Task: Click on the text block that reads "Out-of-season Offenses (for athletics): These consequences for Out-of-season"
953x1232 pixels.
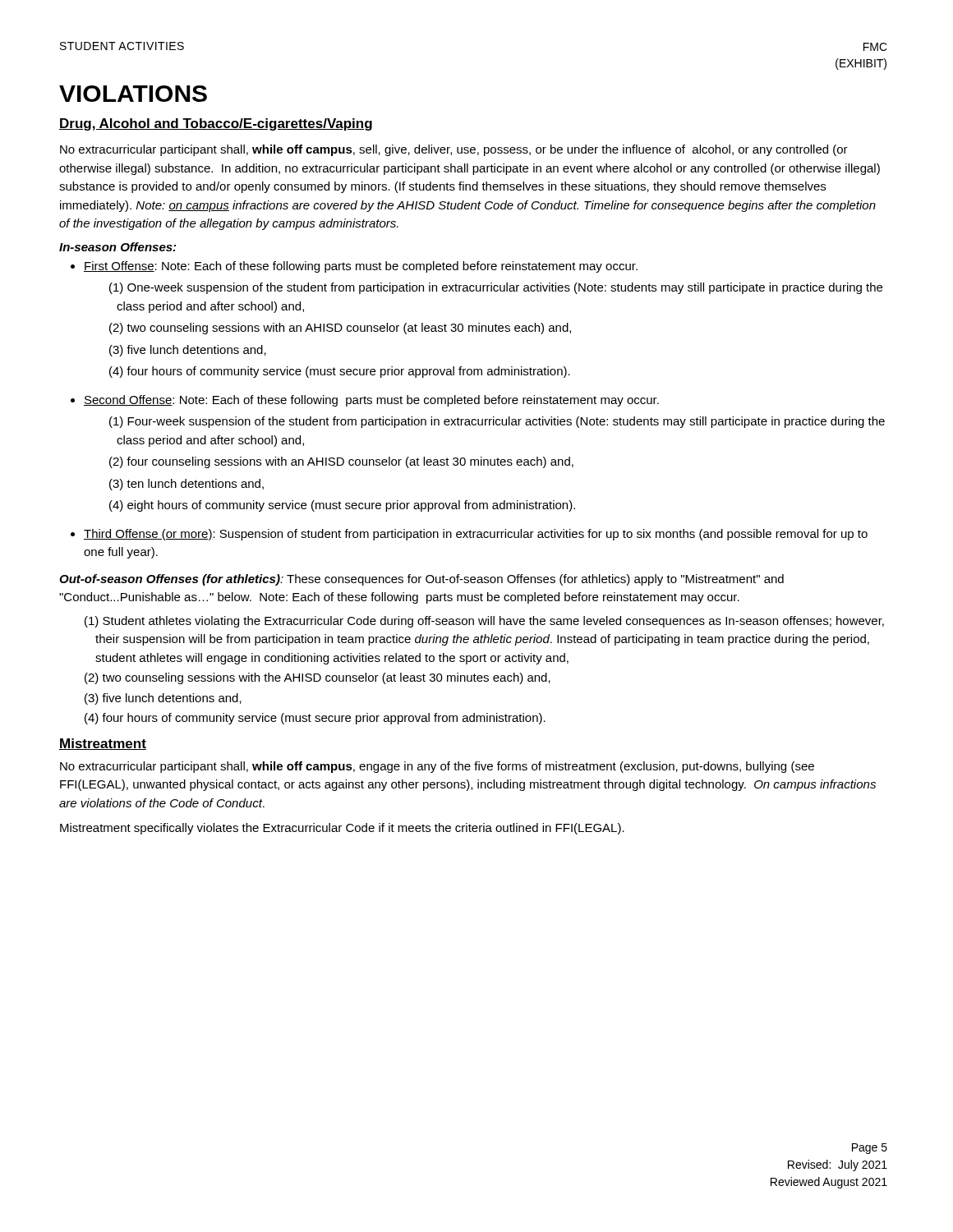Action: point(422,588)
